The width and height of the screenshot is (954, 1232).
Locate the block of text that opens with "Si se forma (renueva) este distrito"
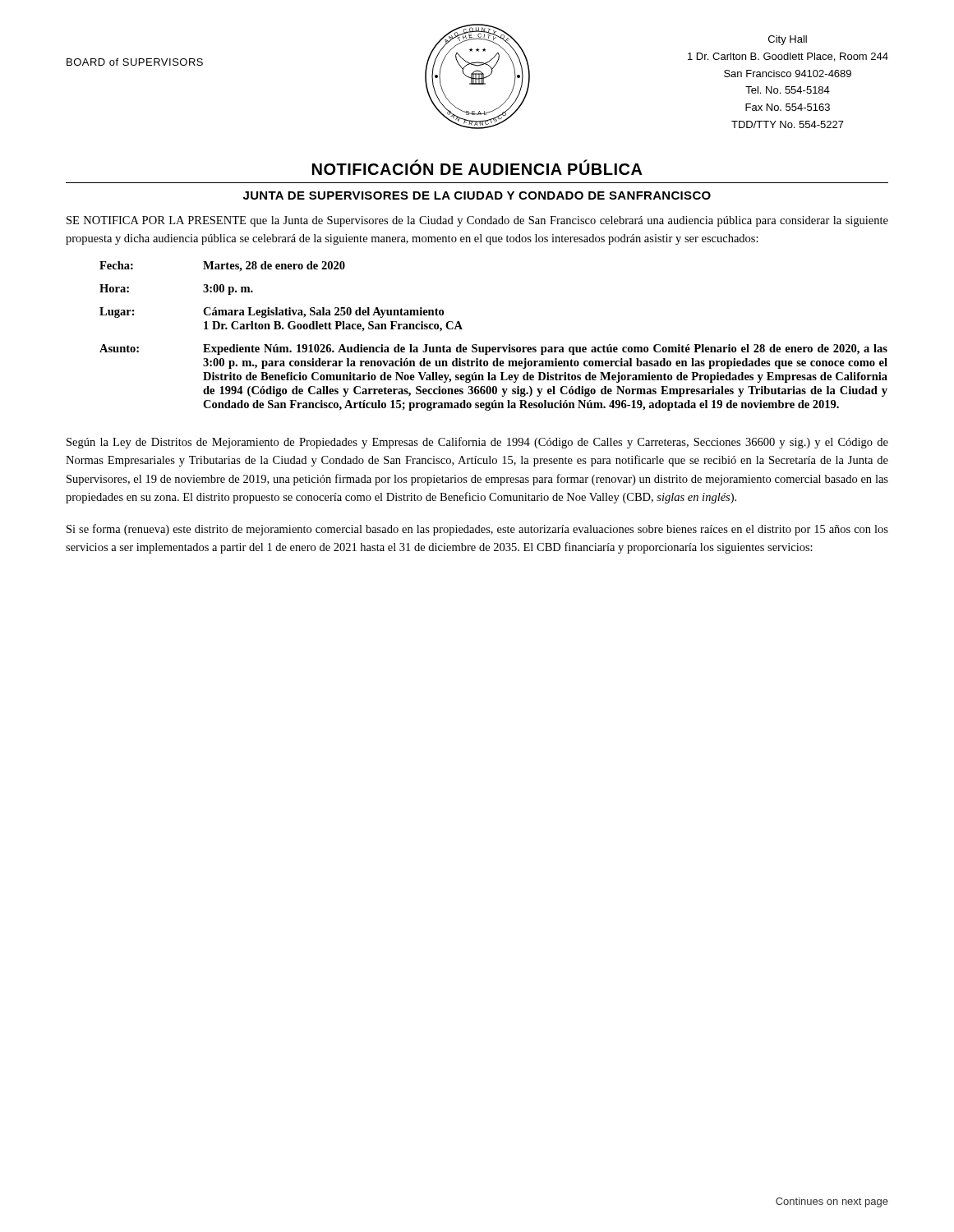pyautogui.click(x=477, y=538)
